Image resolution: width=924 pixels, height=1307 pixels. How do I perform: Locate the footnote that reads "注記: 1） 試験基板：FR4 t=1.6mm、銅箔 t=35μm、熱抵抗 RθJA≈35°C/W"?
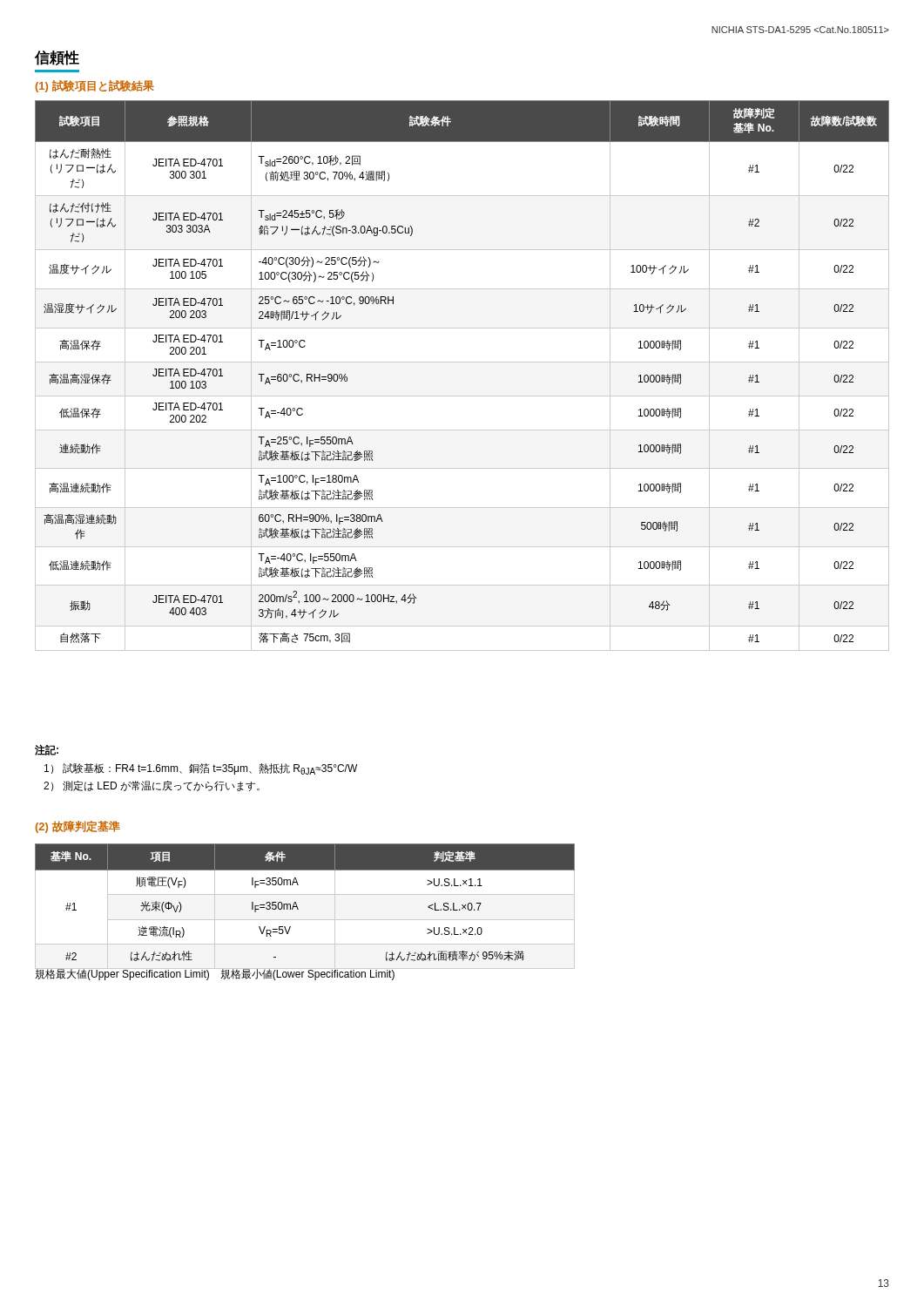pyautogui.click(x=196, y=769)
